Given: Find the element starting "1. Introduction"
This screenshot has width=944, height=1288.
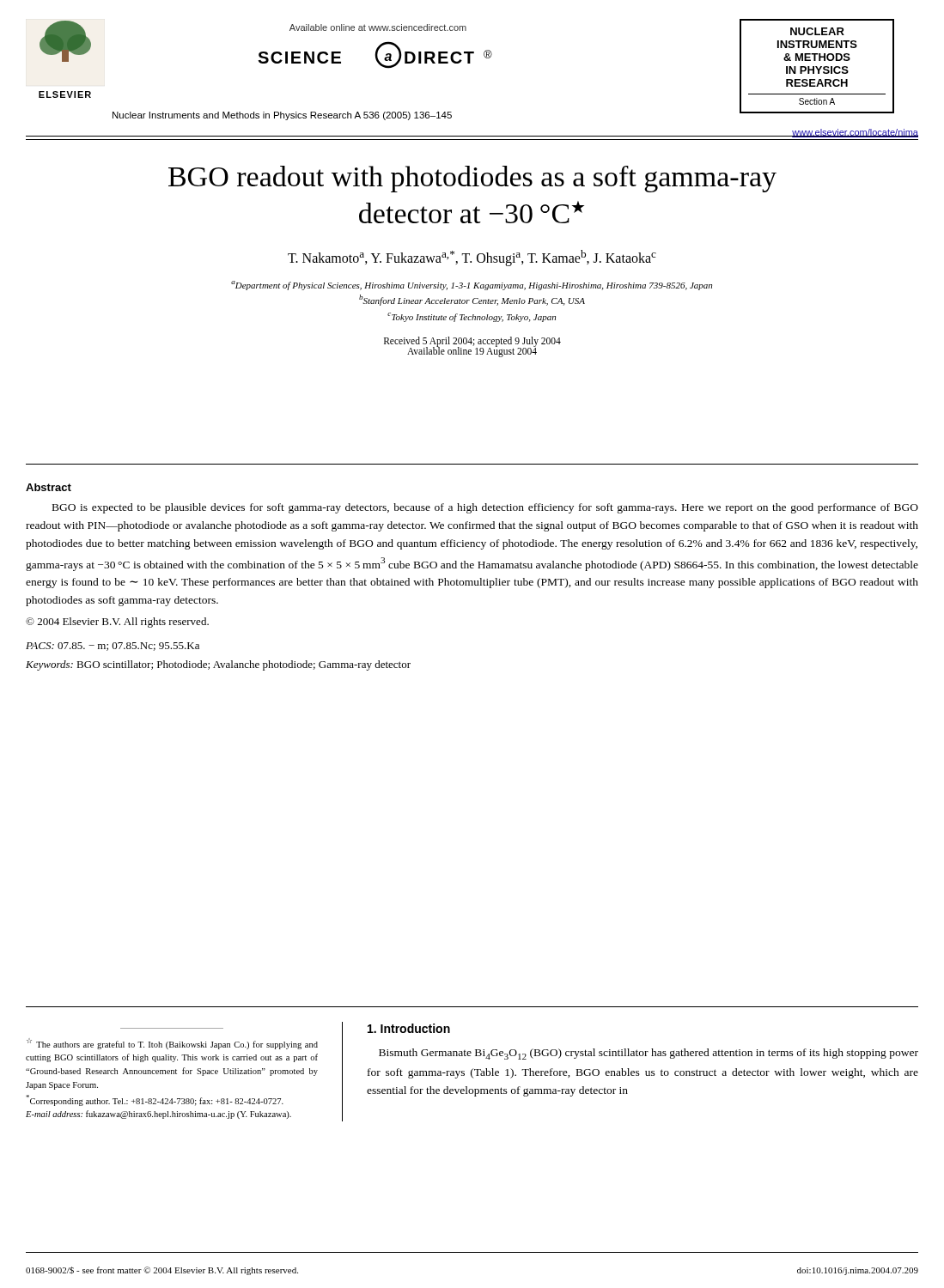Looking at the screenshot, I should point(409,1029).
